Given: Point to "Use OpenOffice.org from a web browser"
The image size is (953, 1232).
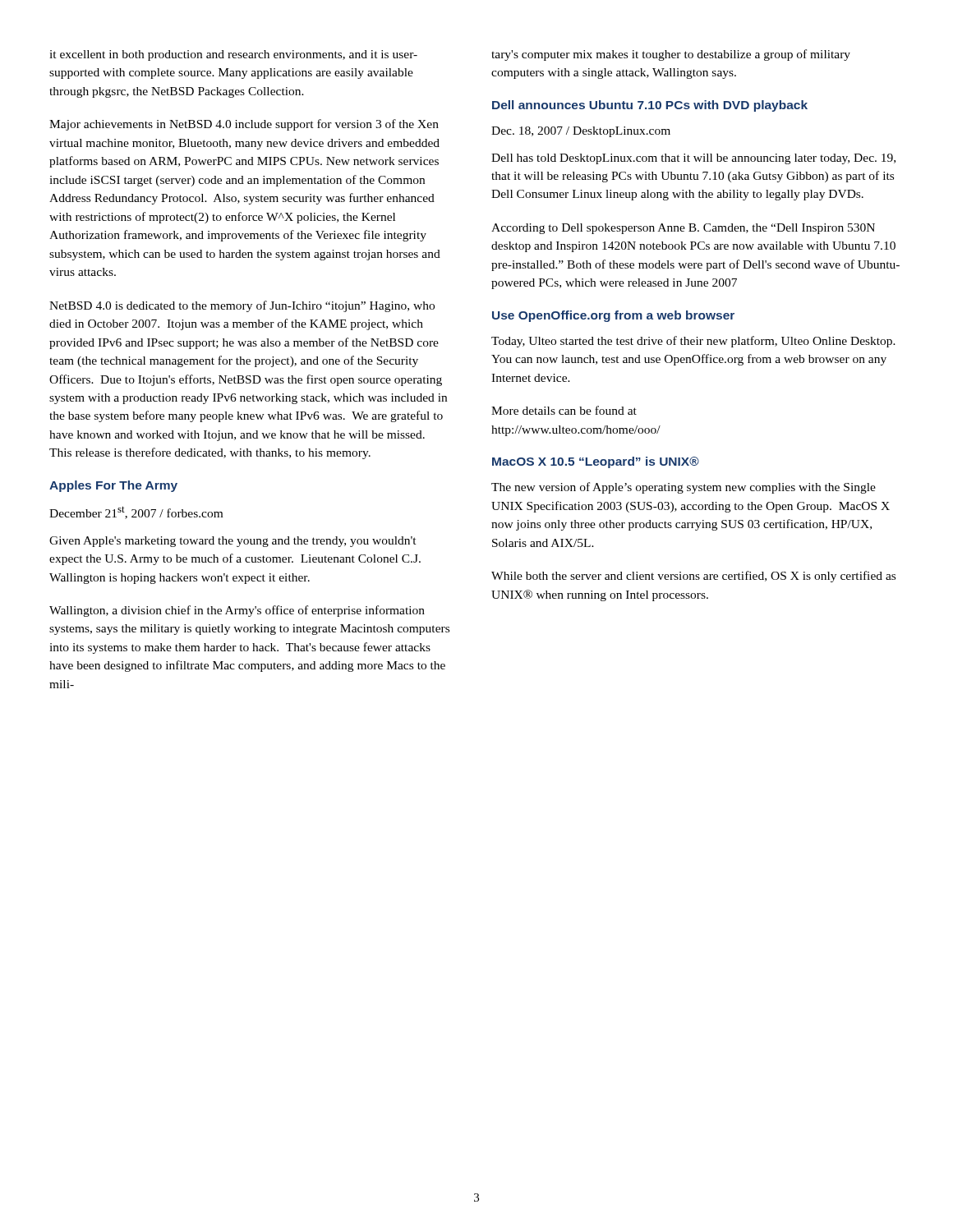Looking at the screenshot, I should point(613,315).
